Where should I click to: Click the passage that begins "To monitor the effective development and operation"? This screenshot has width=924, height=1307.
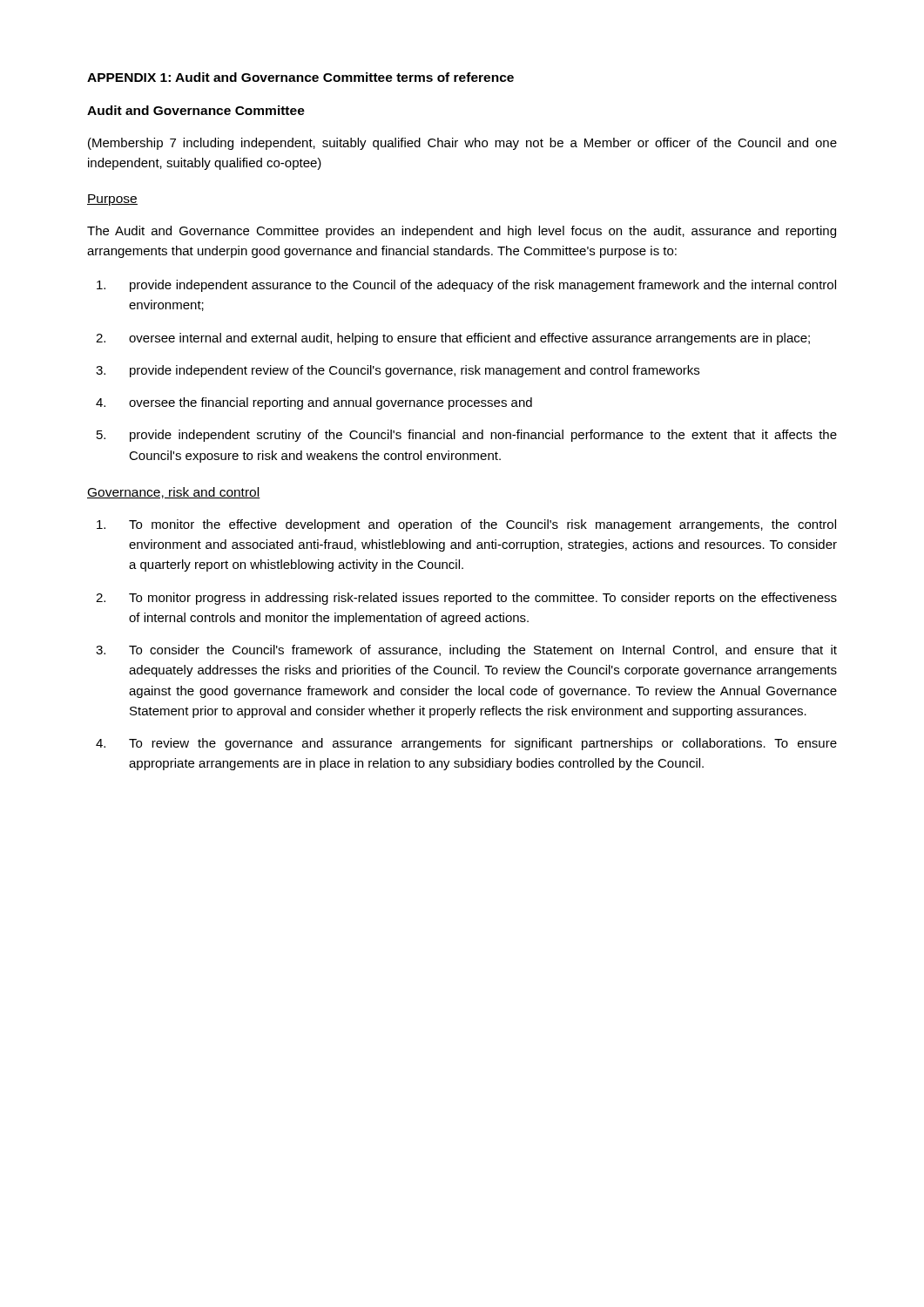pyautogui.click(x=462, y=544)
